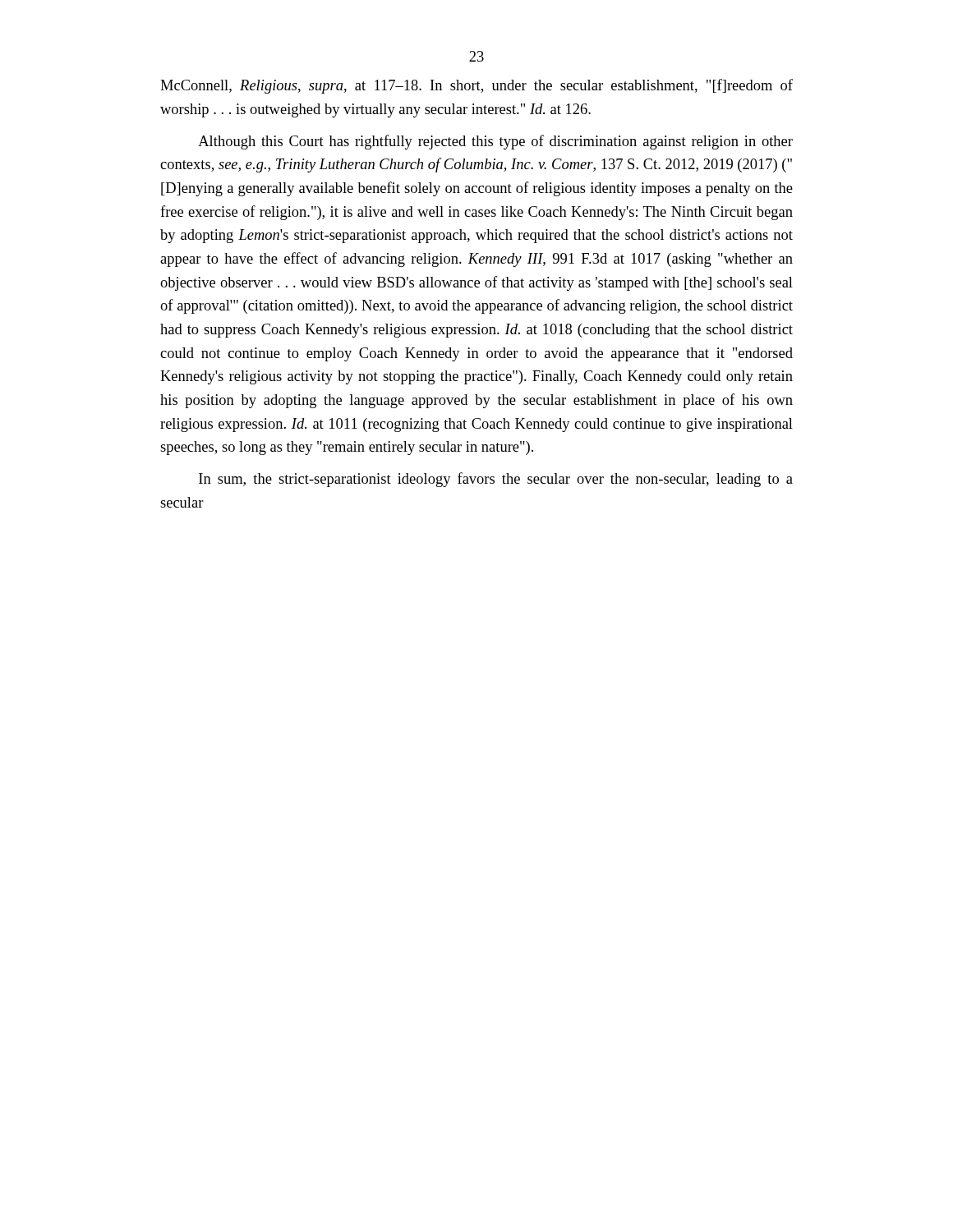953x1232 pixels.
Task: Find the text block starting "Although this Court has rightfully"
Action: [x=476, y=294]
